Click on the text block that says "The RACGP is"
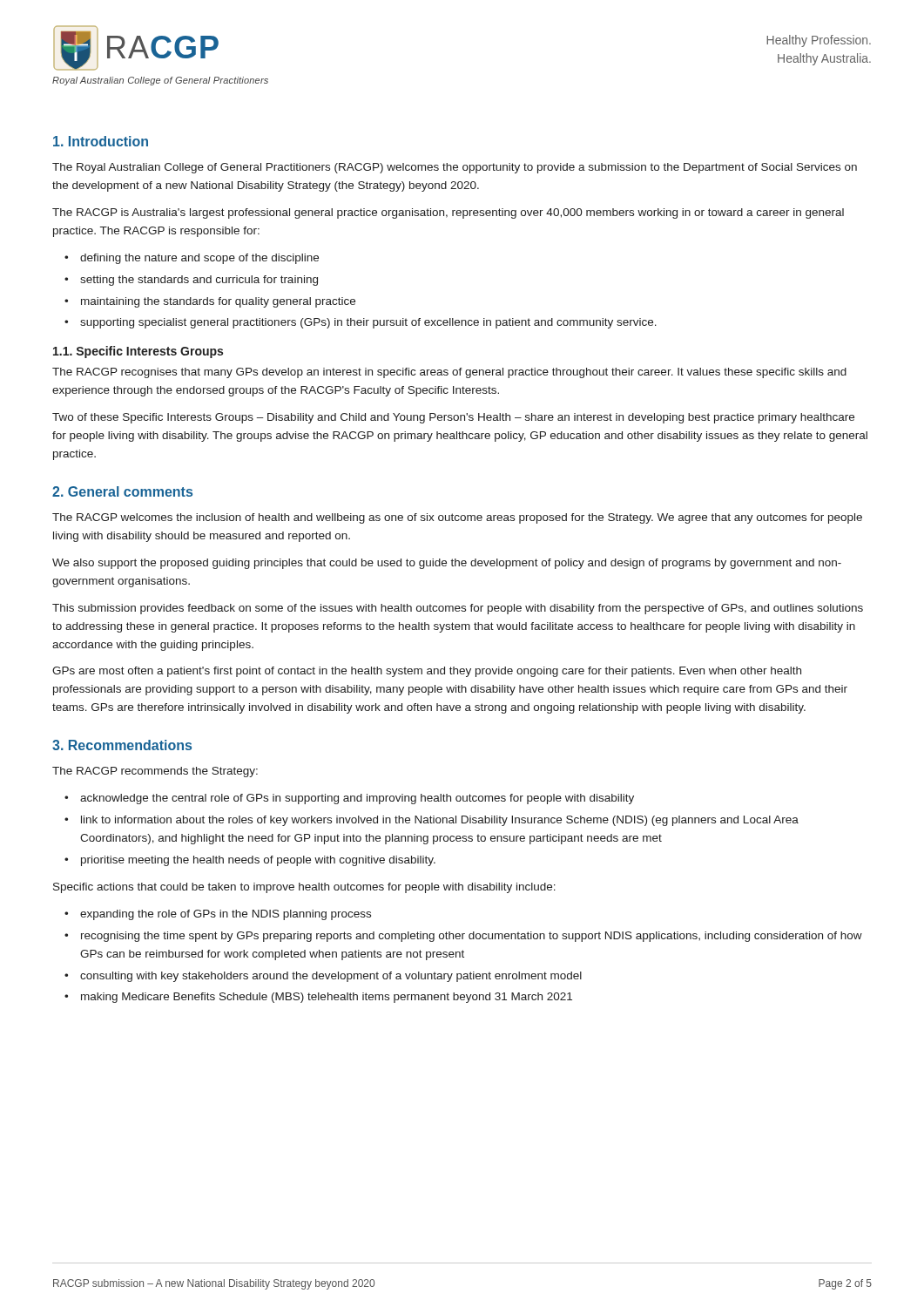The image size is (924, 1307). pos(448,221)
